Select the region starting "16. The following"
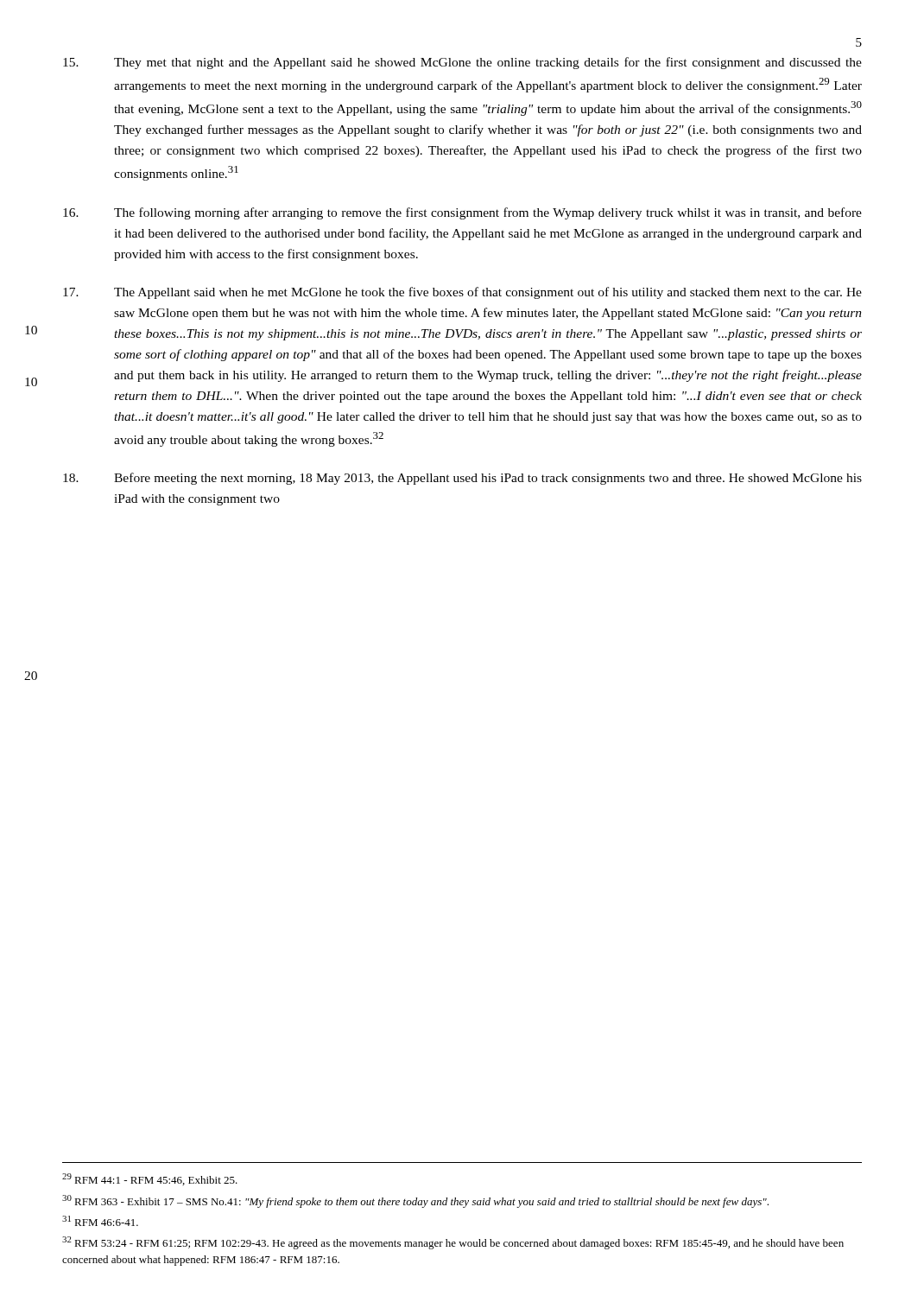The image size is (924, 1296). 462,233
